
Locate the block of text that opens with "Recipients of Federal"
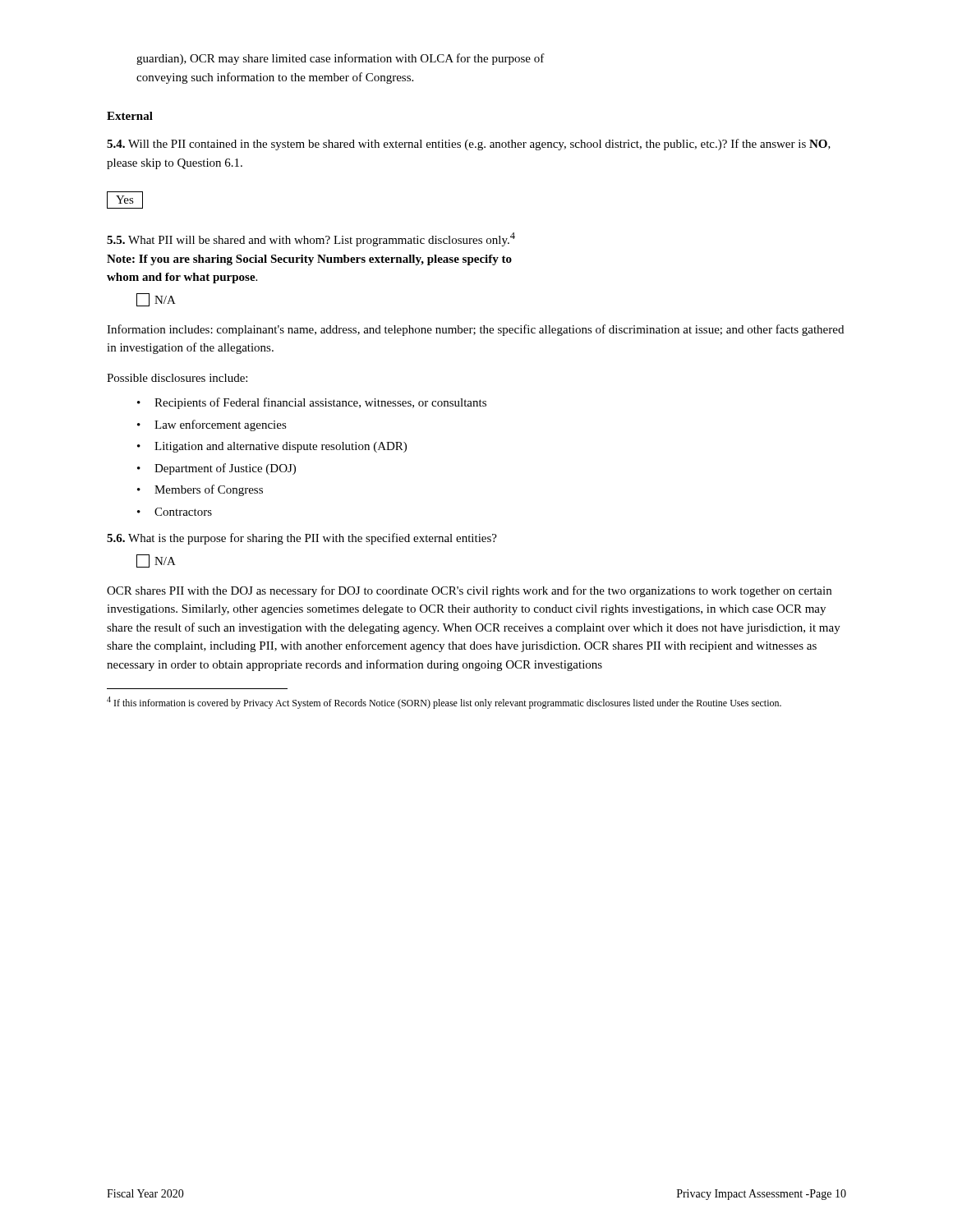tap(321, 402)
